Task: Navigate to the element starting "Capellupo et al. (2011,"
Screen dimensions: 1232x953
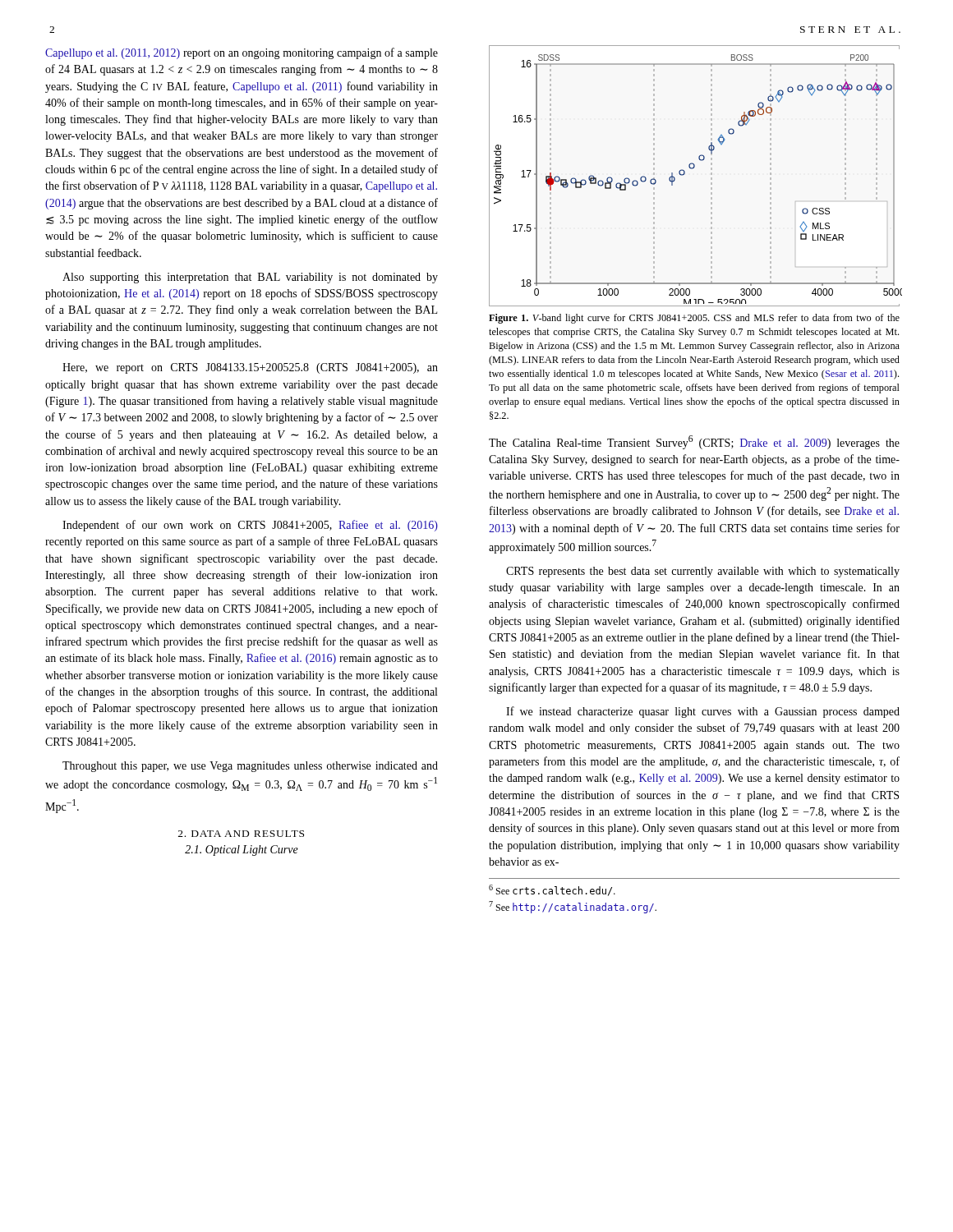Action: click(242, 154)
